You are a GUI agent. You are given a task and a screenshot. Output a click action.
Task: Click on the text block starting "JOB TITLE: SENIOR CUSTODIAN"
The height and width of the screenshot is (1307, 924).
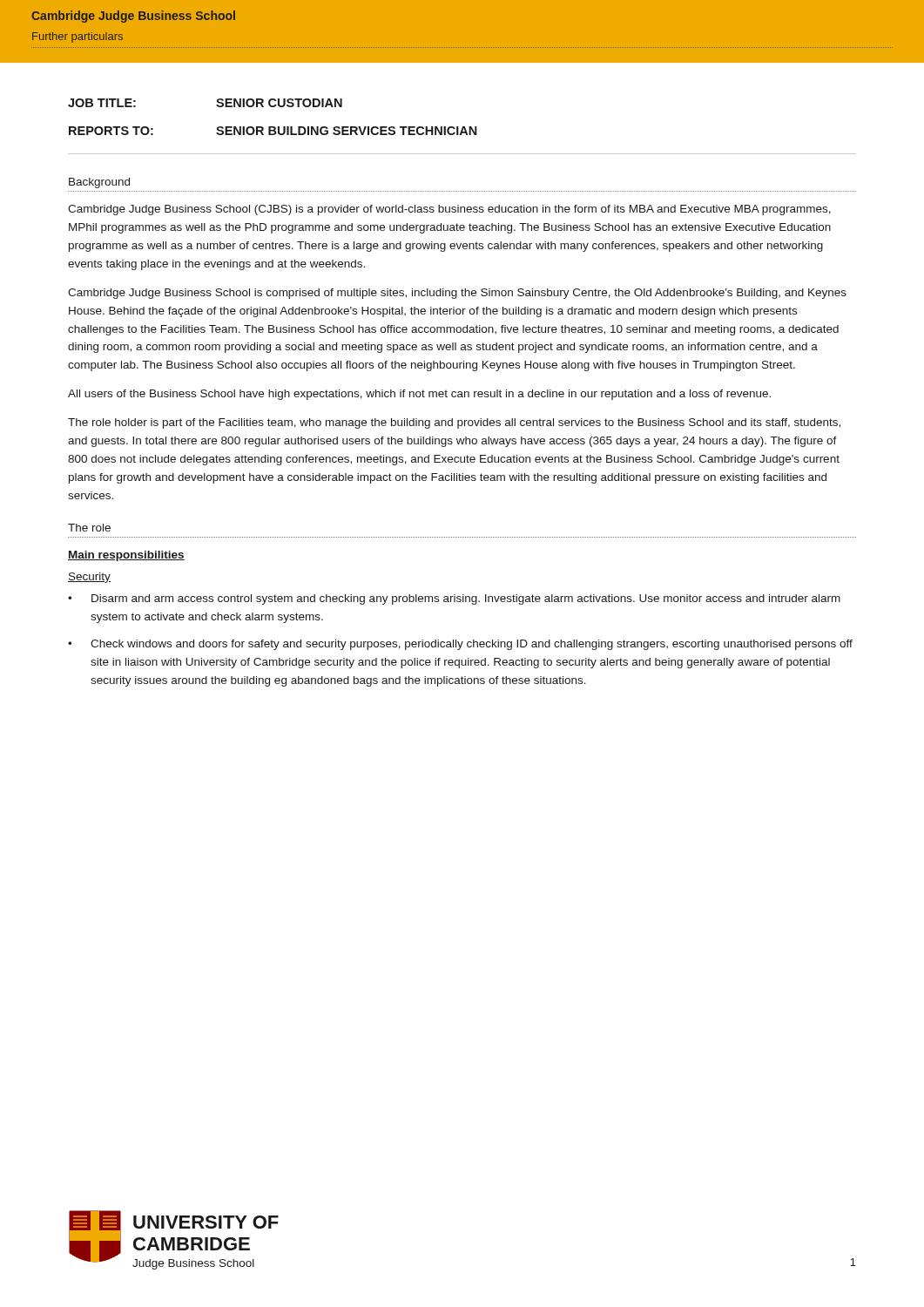[205, 103]
